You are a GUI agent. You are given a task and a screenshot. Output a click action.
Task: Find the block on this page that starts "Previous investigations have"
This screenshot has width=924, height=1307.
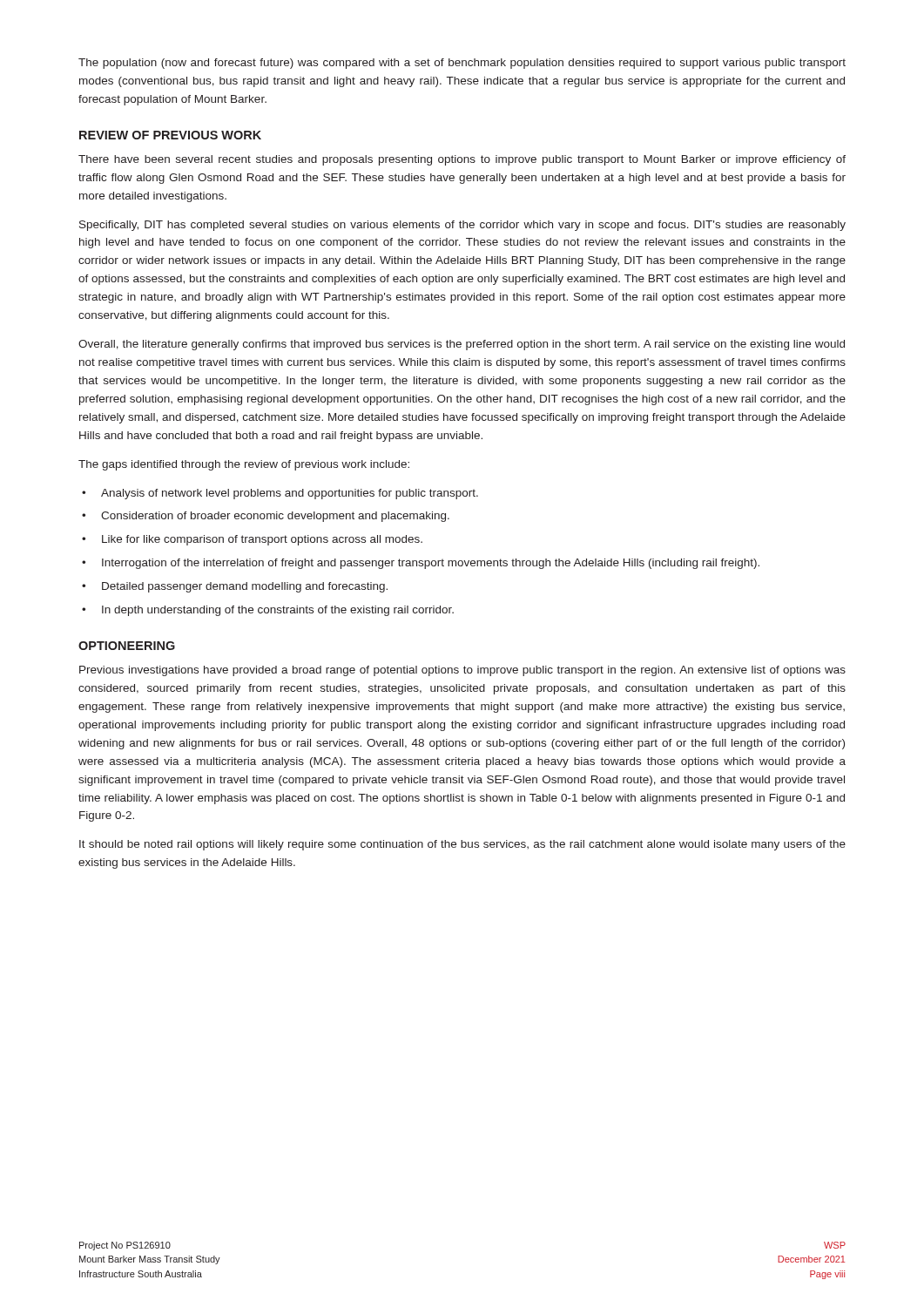pos(462,743)
